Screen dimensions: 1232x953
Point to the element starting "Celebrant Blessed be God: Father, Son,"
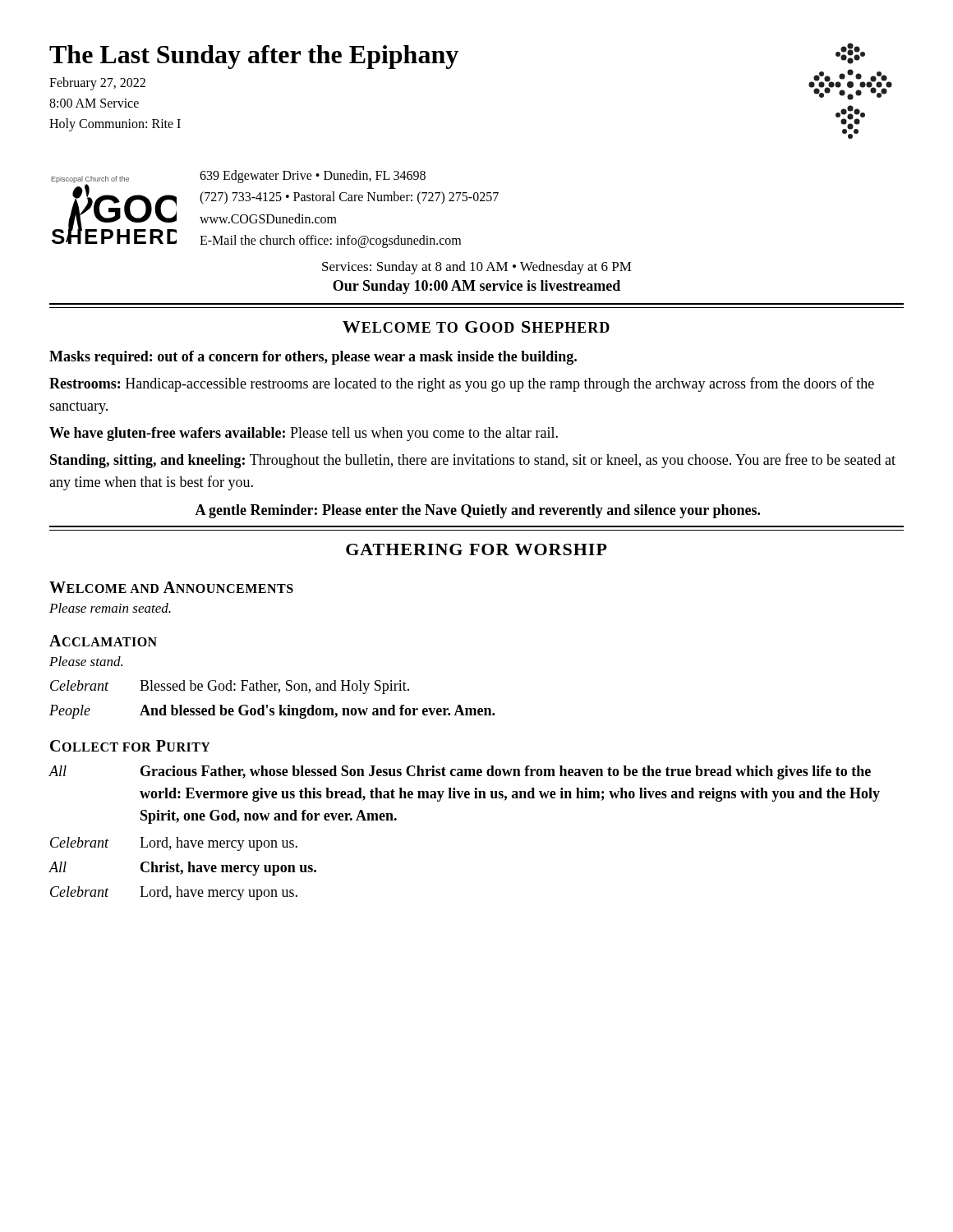(476, 698)
